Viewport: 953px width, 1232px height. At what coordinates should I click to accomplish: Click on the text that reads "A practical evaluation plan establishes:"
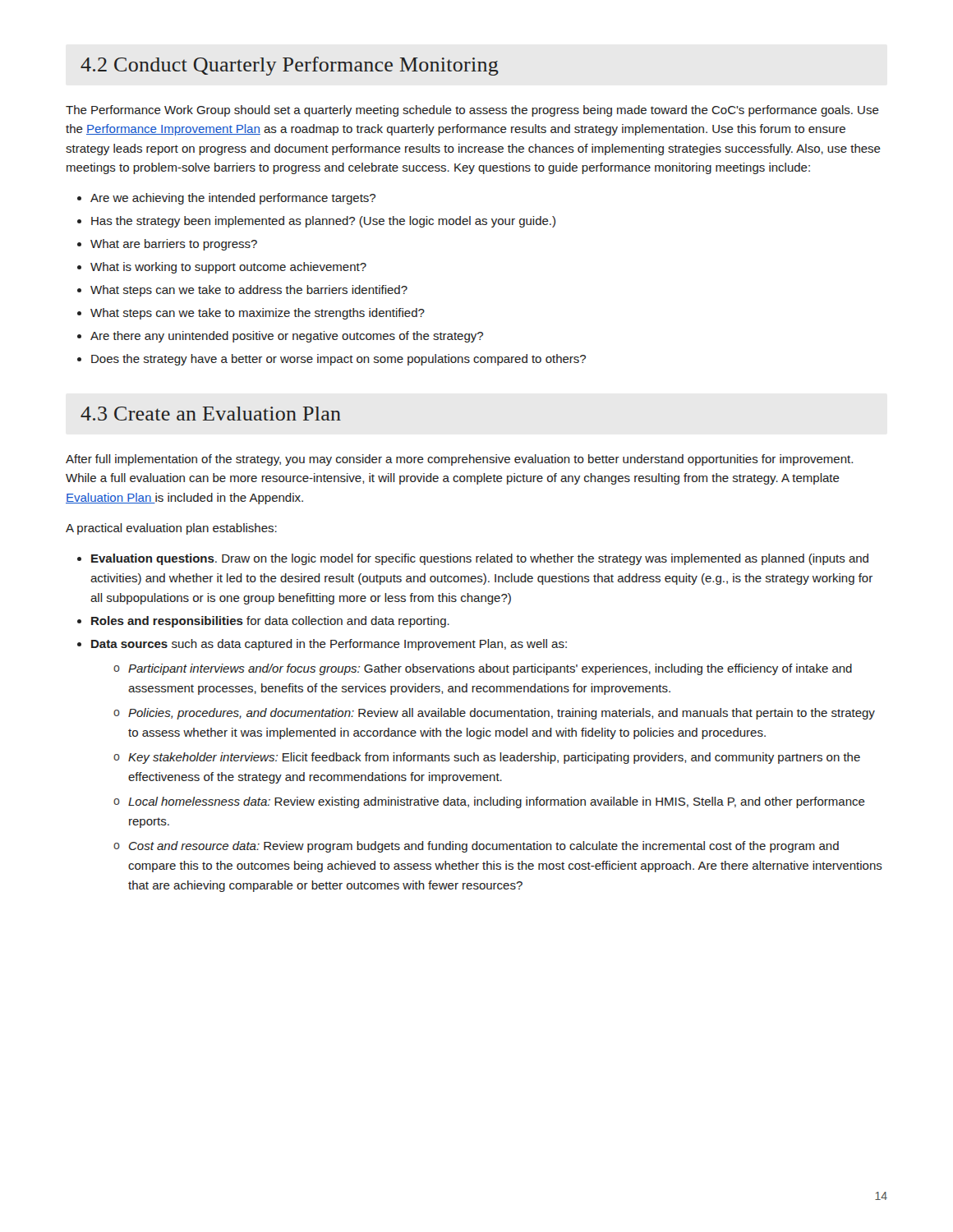(172, 527)
